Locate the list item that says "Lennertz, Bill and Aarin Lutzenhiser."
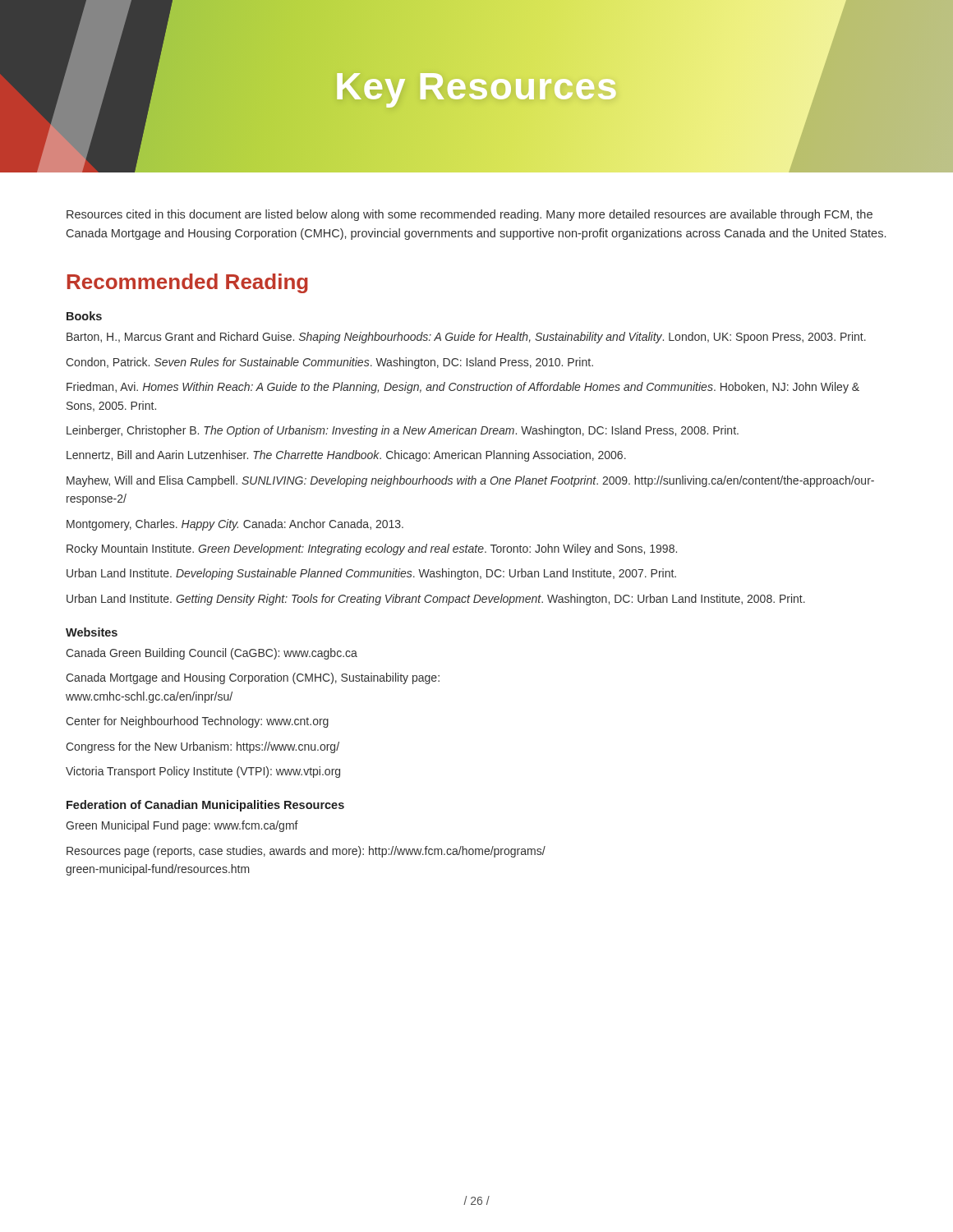Viewport: 953px width, 1232px height. (x=346, y=455)
